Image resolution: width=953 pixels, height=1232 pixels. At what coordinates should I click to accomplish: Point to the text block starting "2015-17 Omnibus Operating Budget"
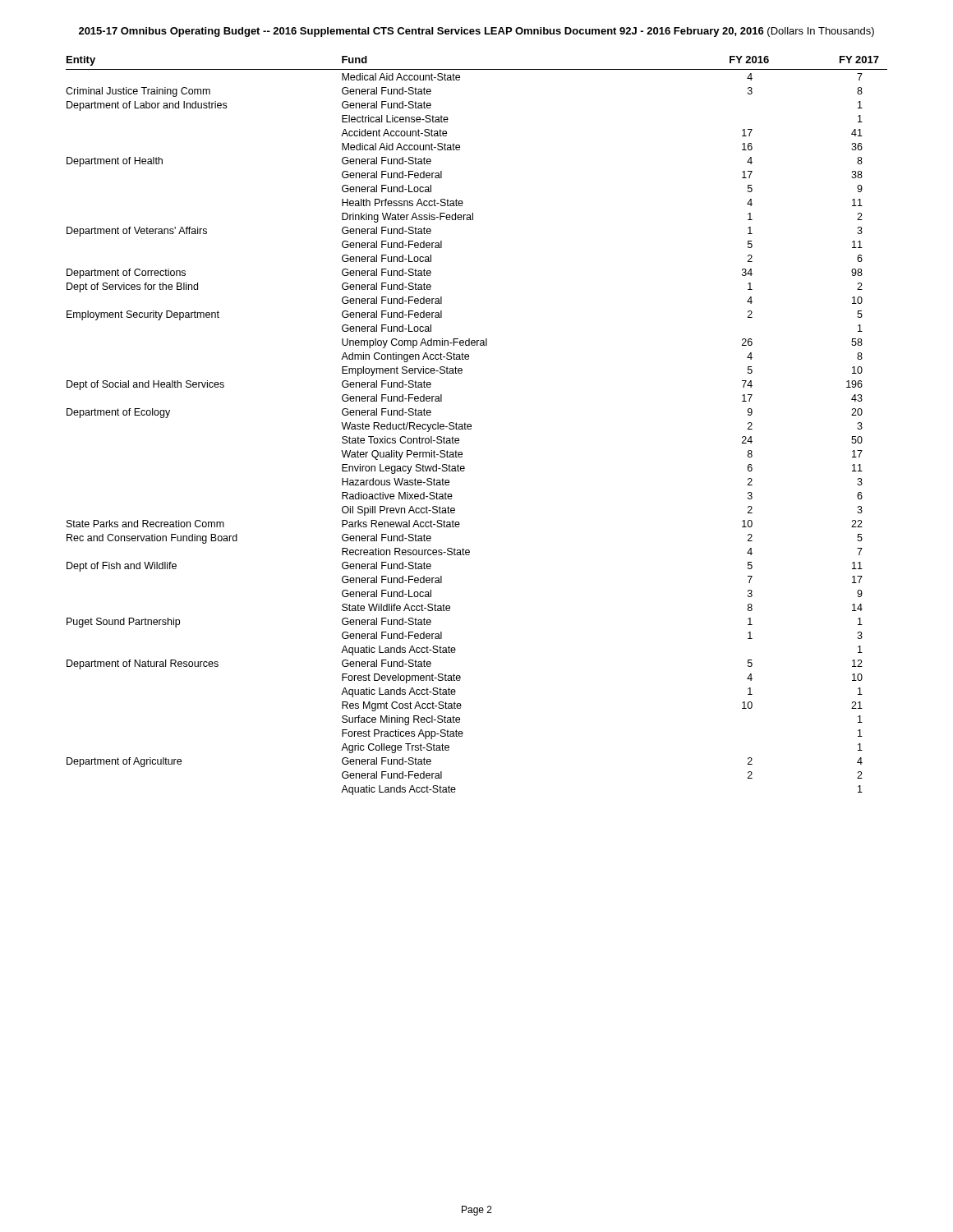(x=476, y=31)
